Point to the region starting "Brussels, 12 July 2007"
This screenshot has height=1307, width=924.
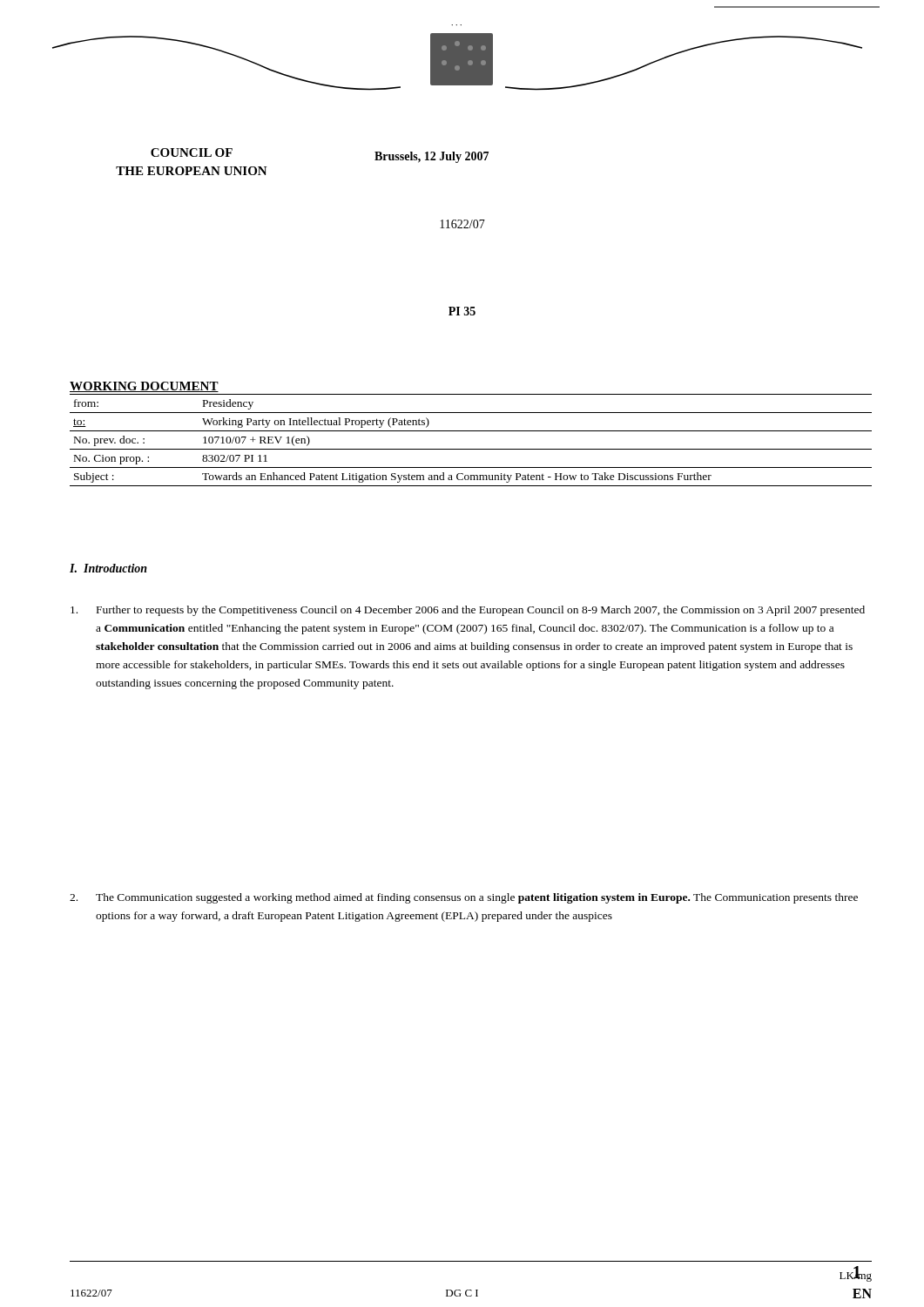432,156
